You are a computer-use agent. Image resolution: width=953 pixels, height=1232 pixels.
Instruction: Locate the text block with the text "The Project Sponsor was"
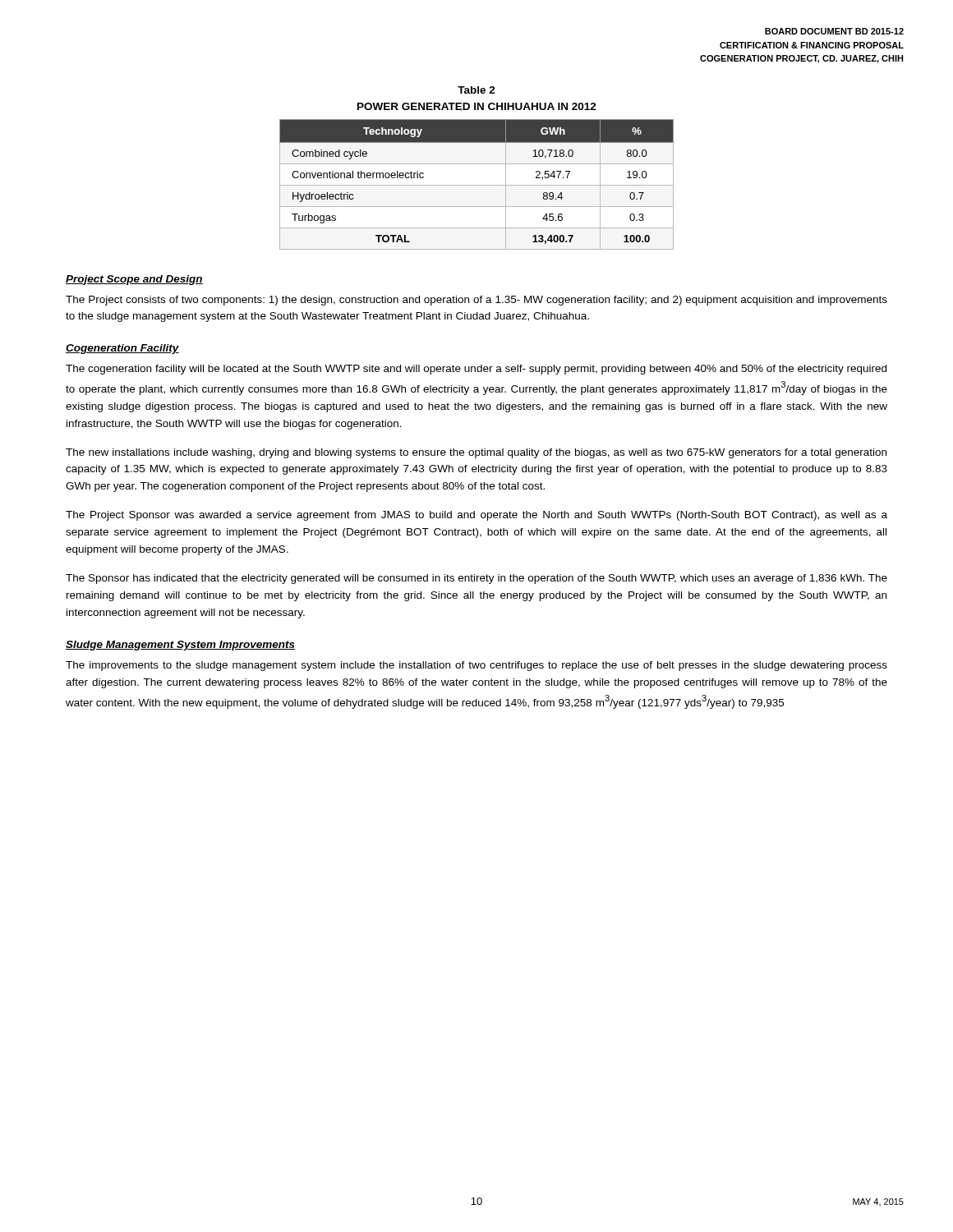pos(476,532)
